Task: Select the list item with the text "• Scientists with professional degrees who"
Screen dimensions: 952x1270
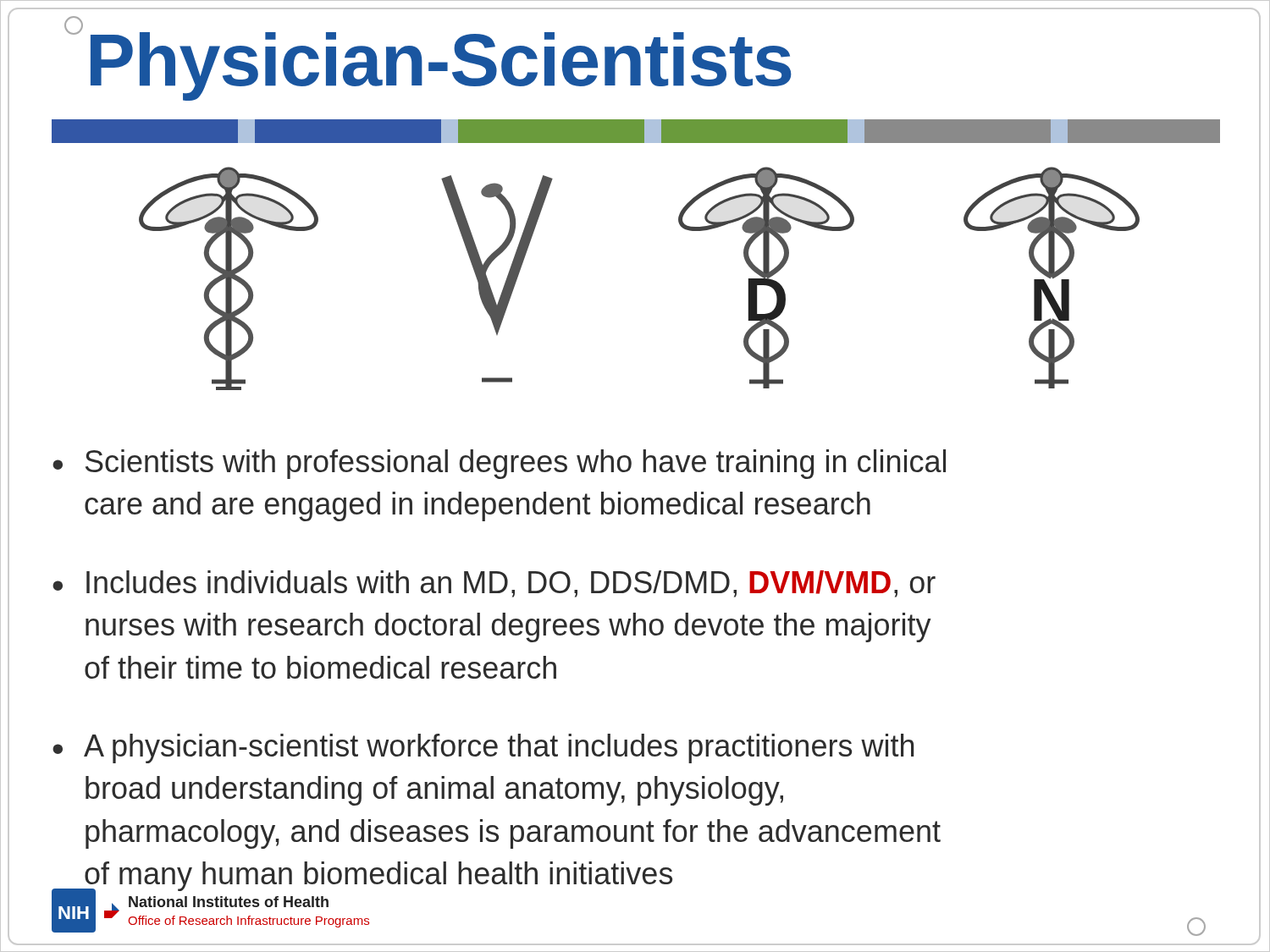Action: coord(644,484)
